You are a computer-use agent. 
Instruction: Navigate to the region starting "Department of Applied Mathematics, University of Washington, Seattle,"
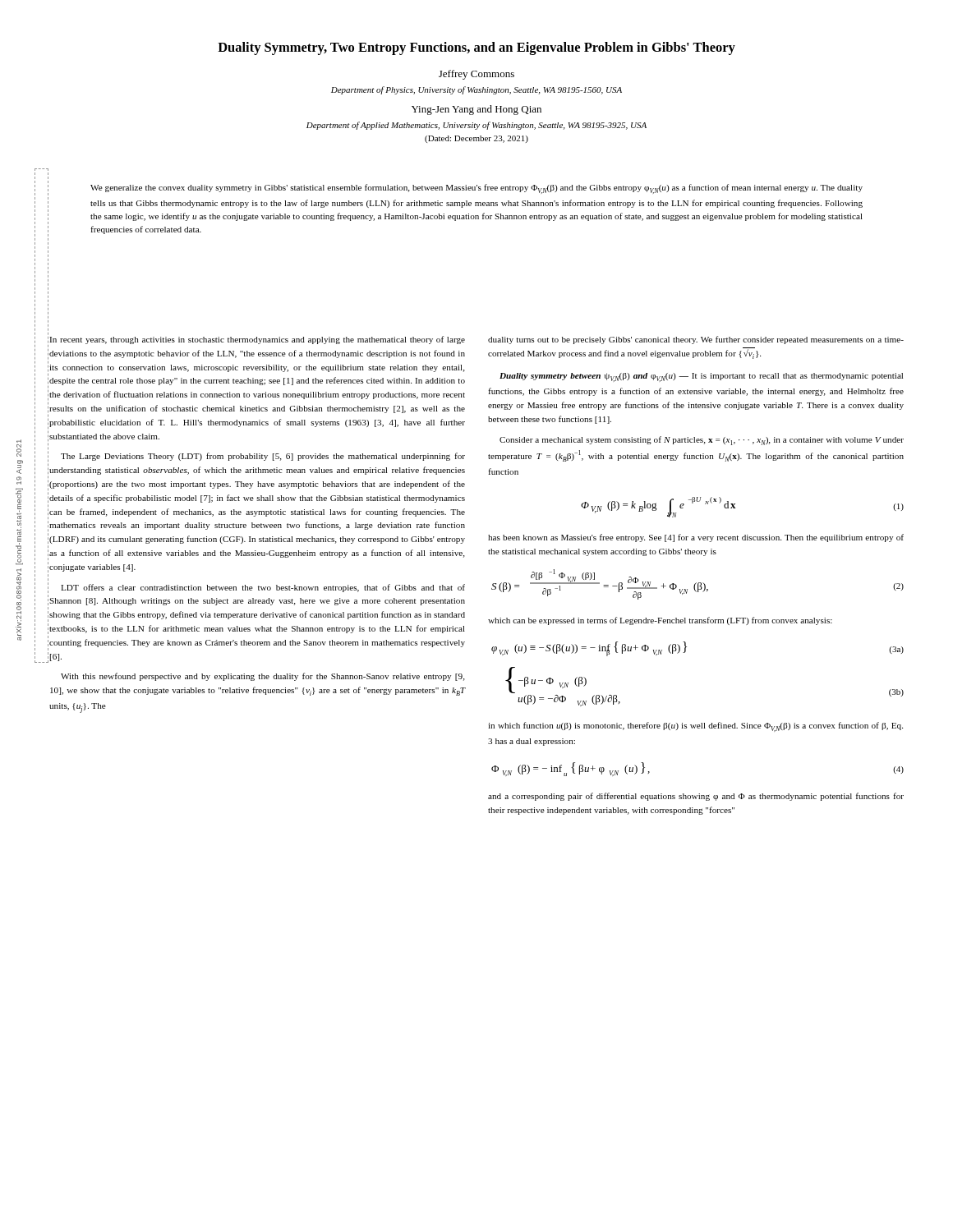(476, 125)
